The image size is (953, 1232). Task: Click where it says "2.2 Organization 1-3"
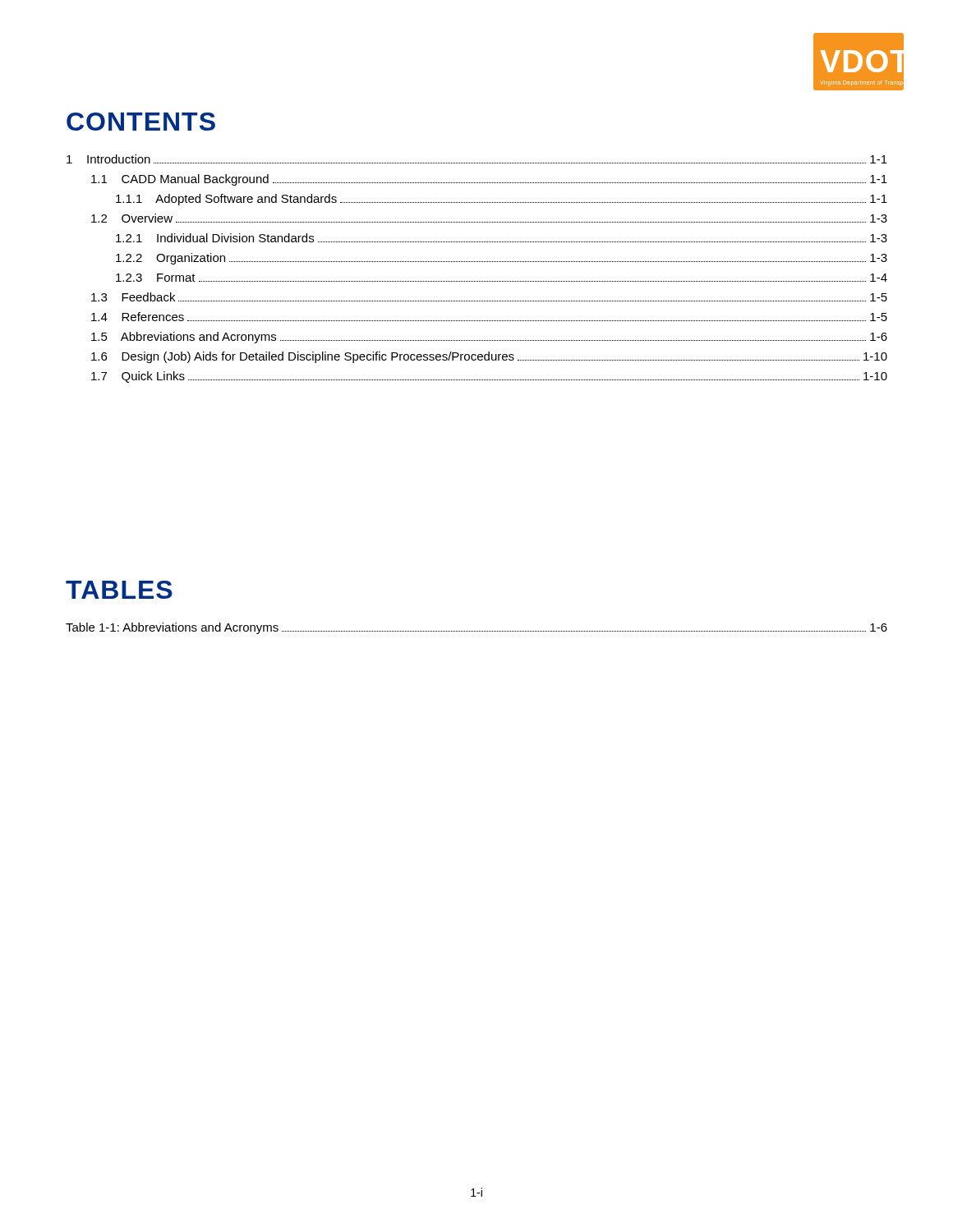[x=501, y=257]
